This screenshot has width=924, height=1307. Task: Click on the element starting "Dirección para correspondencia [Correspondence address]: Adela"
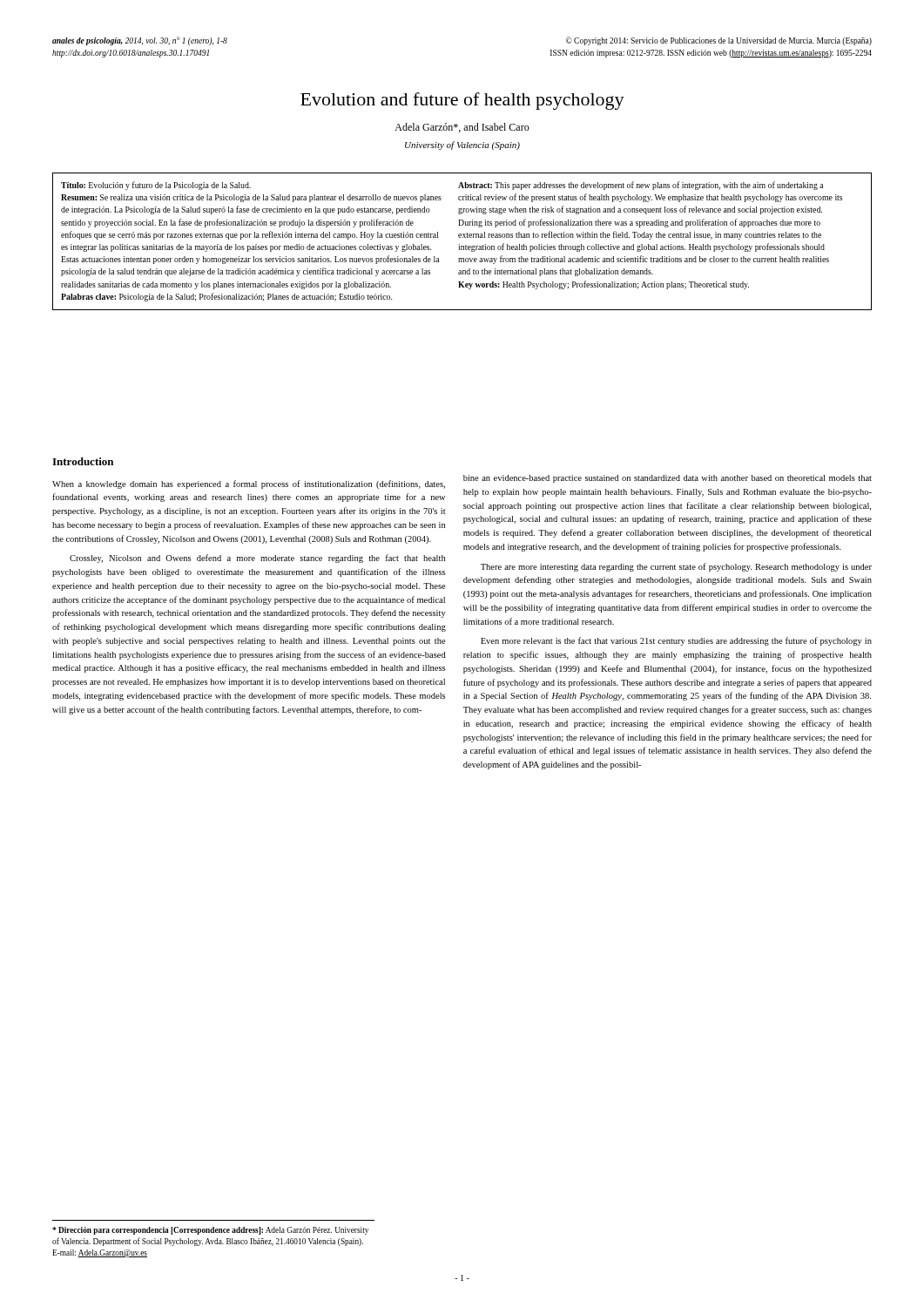[210, 1242]
